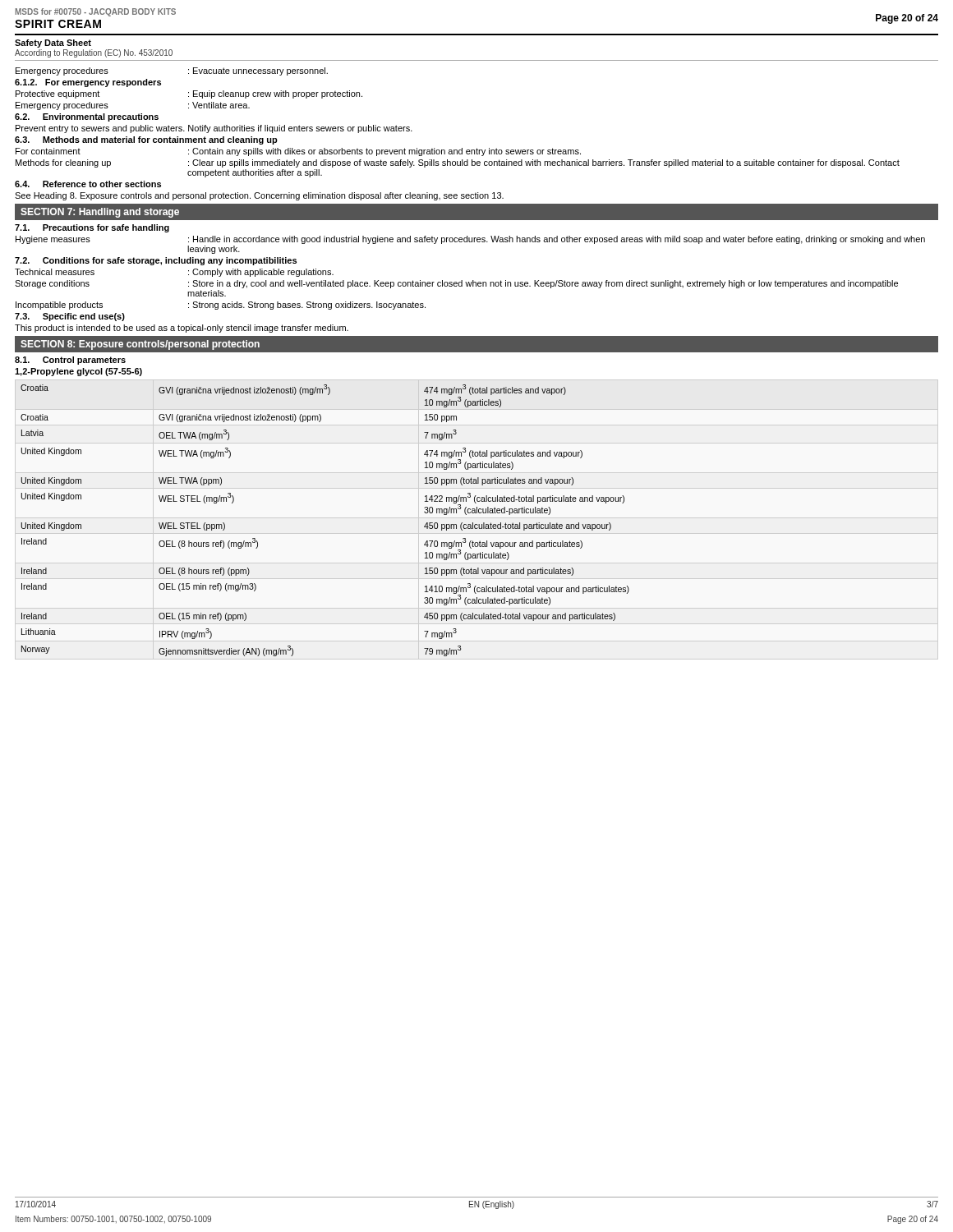Viewport: 953px width, 1232px height.
Task: Select the region starting "2. Environmental precautions"
Action: tap(87, 117)
